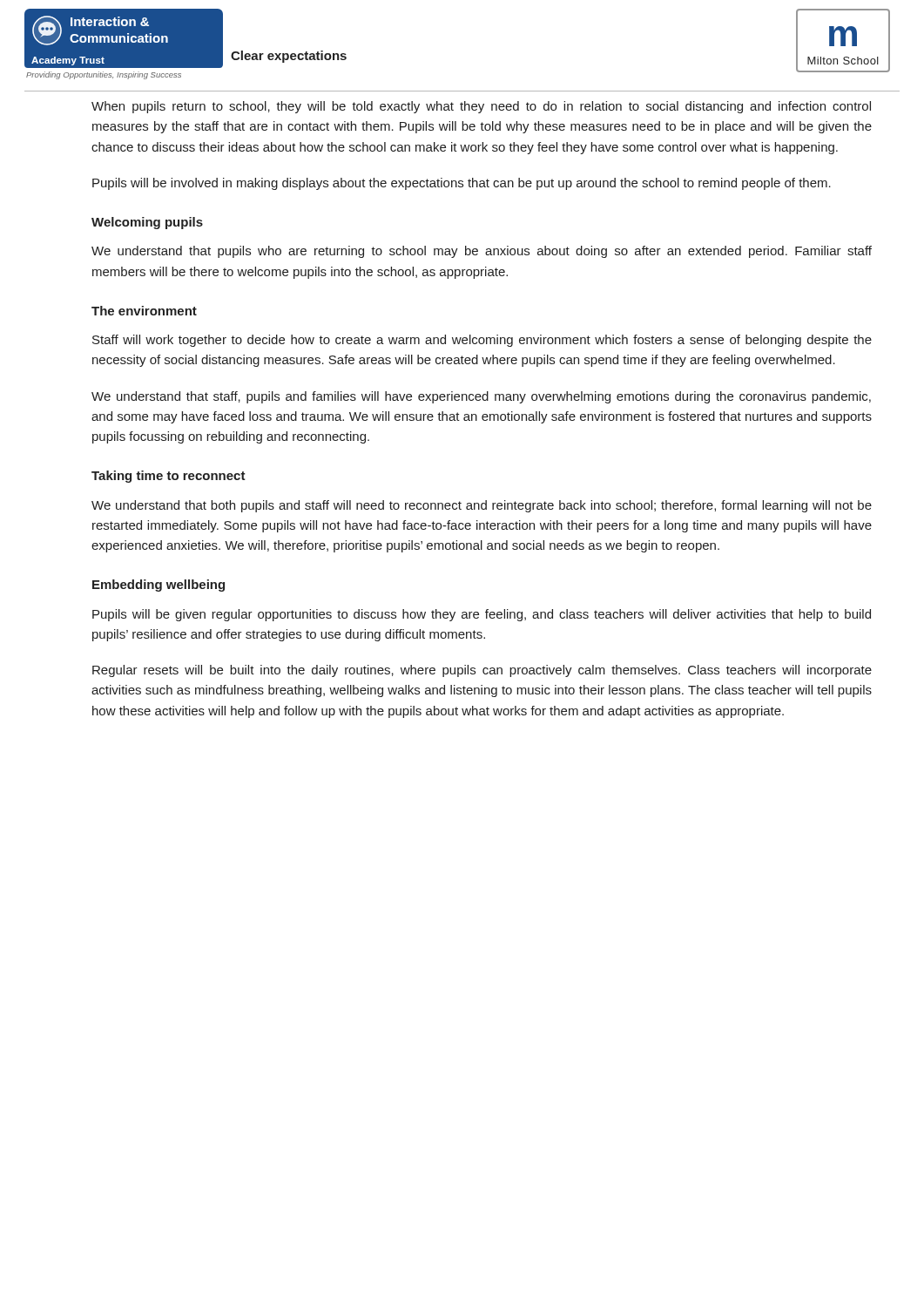Click on the element starting "Staff will work together to decide how to"
924x1307 pixels.
click(482, 350)
